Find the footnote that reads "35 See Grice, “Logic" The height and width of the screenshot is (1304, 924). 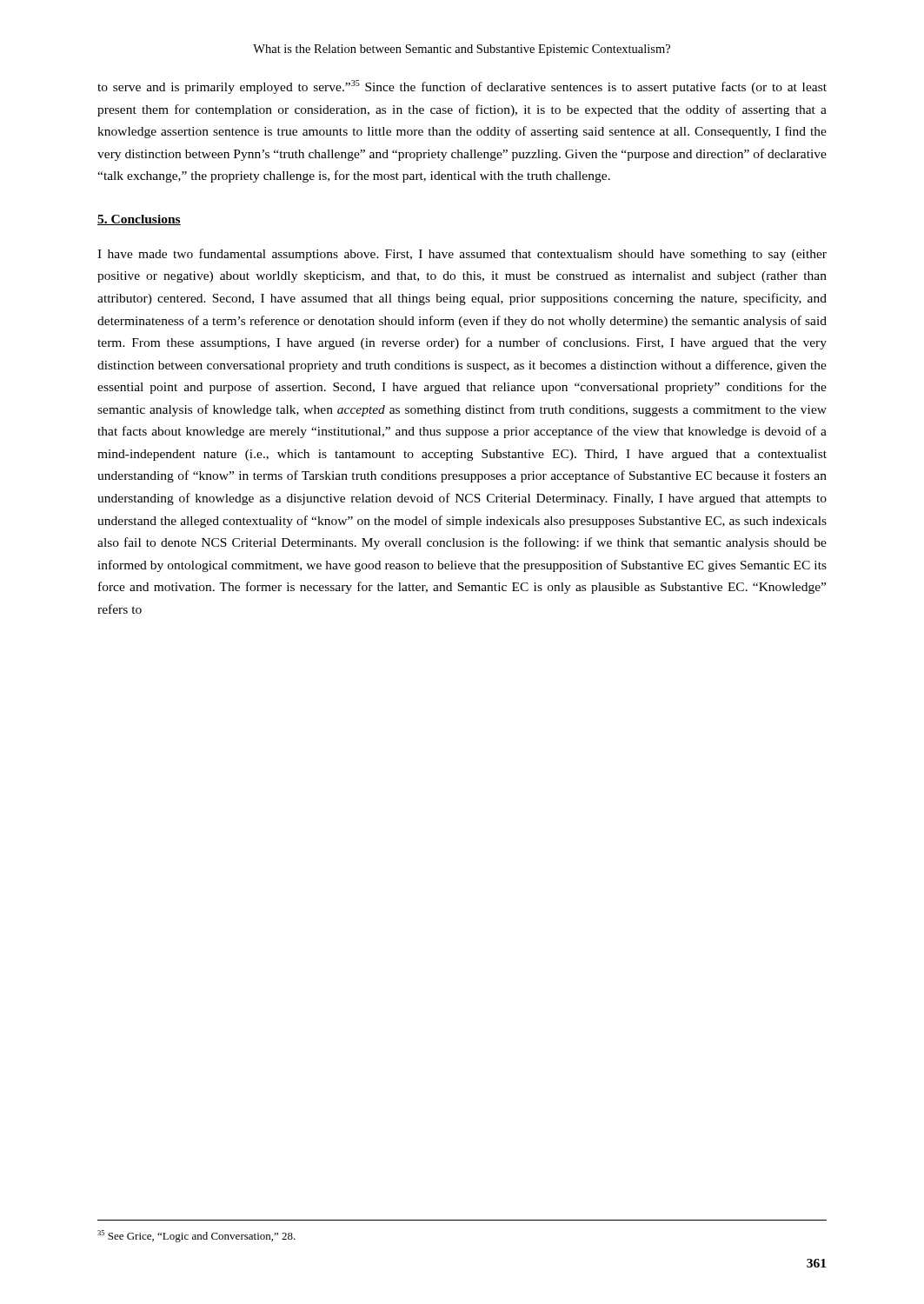tap(197, 1236)
